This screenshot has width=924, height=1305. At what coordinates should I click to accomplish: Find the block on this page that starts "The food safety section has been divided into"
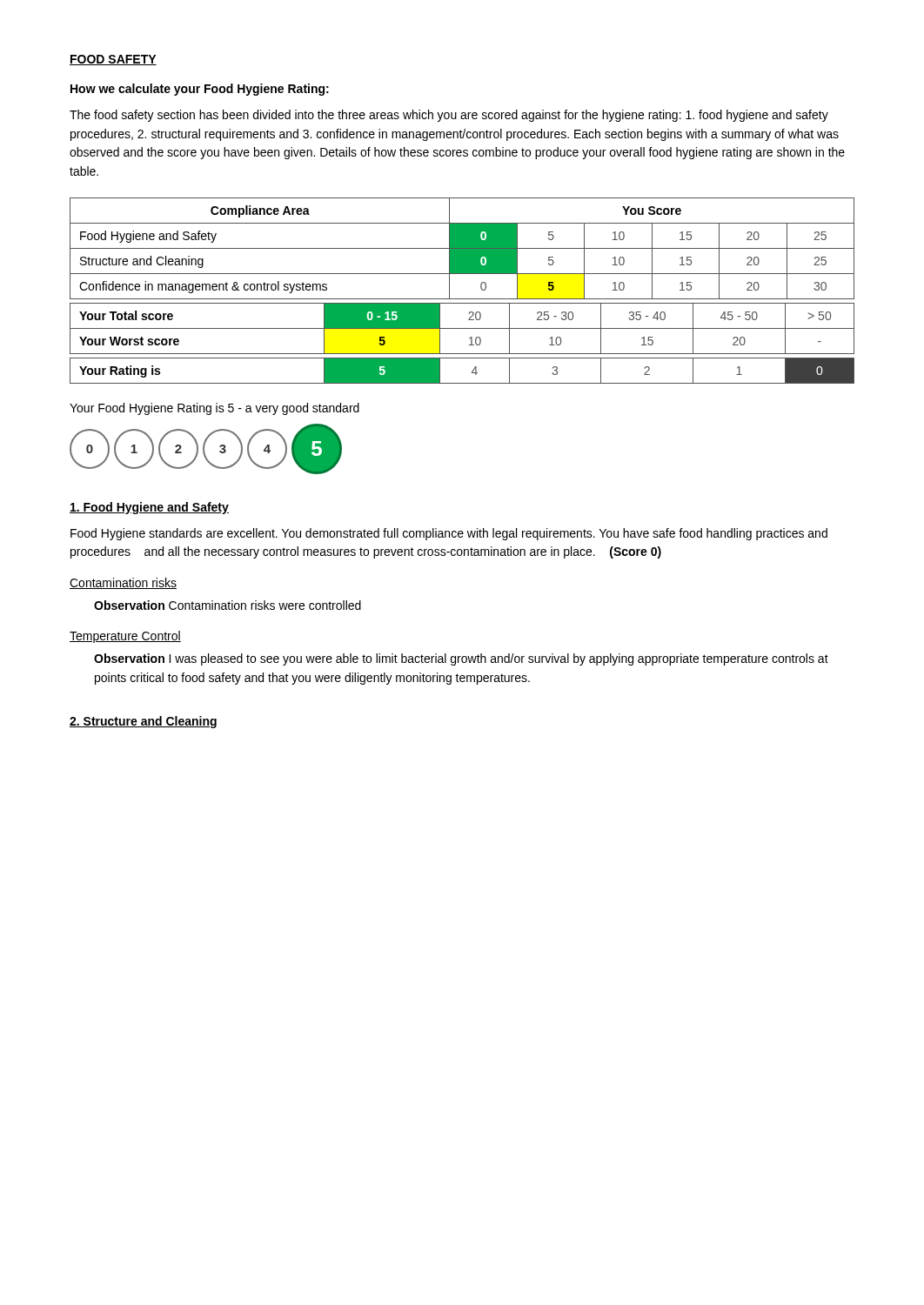pyautogui.click(x=457, y=143)
